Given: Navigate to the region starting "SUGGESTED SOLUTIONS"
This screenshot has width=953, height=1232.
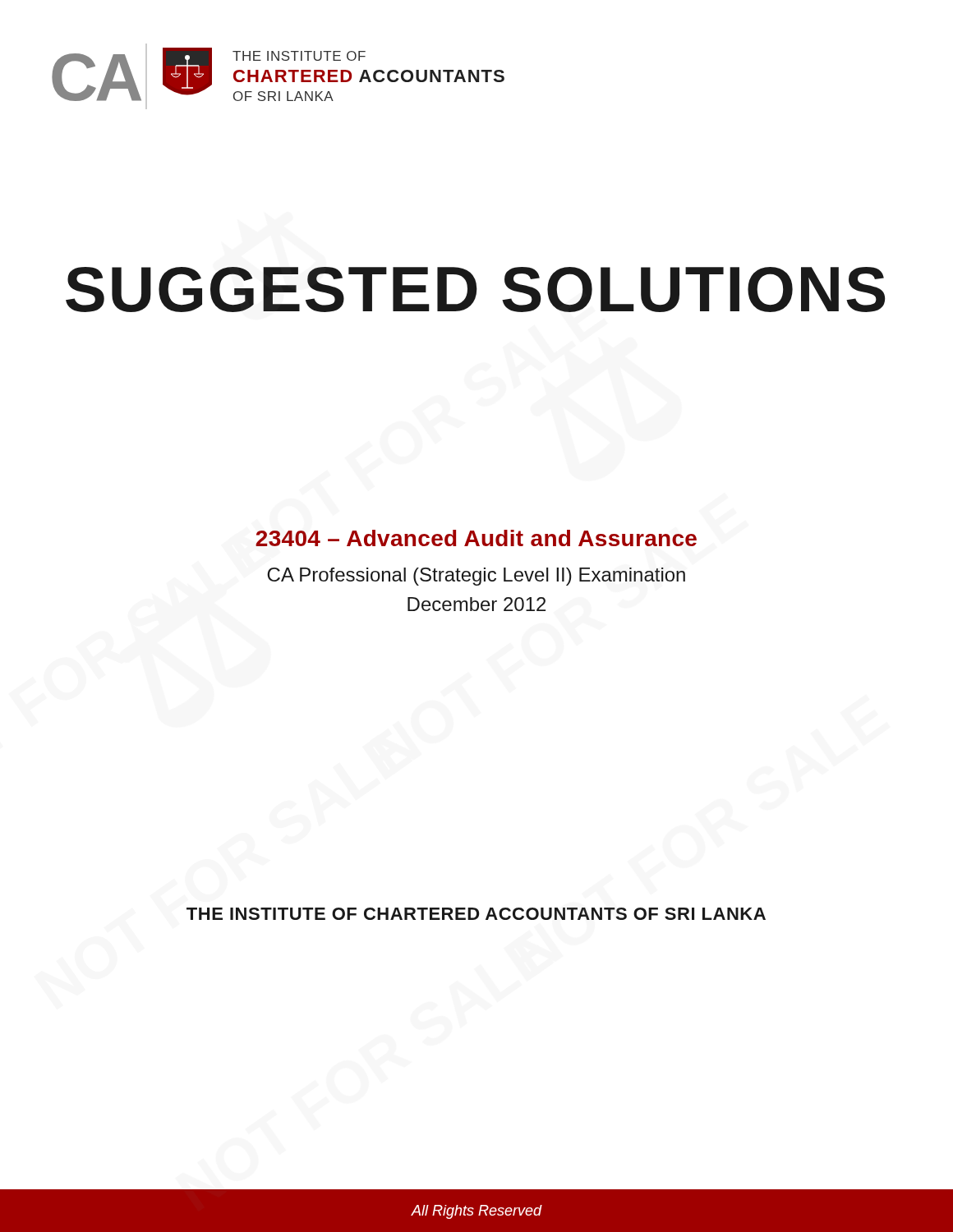Looking at the screenshot, I should 476,290.
